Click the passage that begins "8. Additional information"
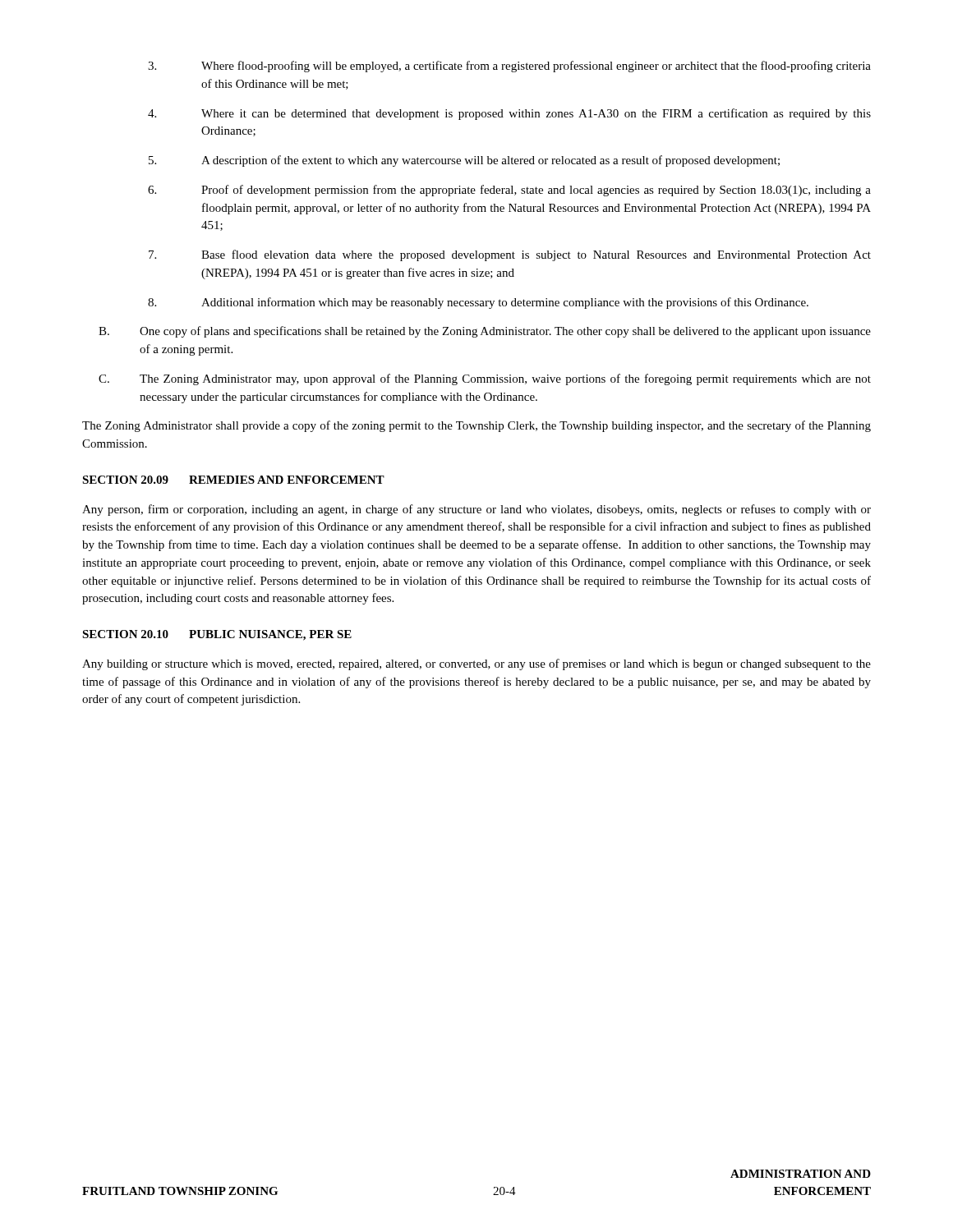This screenshot has height=1232, width=953. point(509,303)
